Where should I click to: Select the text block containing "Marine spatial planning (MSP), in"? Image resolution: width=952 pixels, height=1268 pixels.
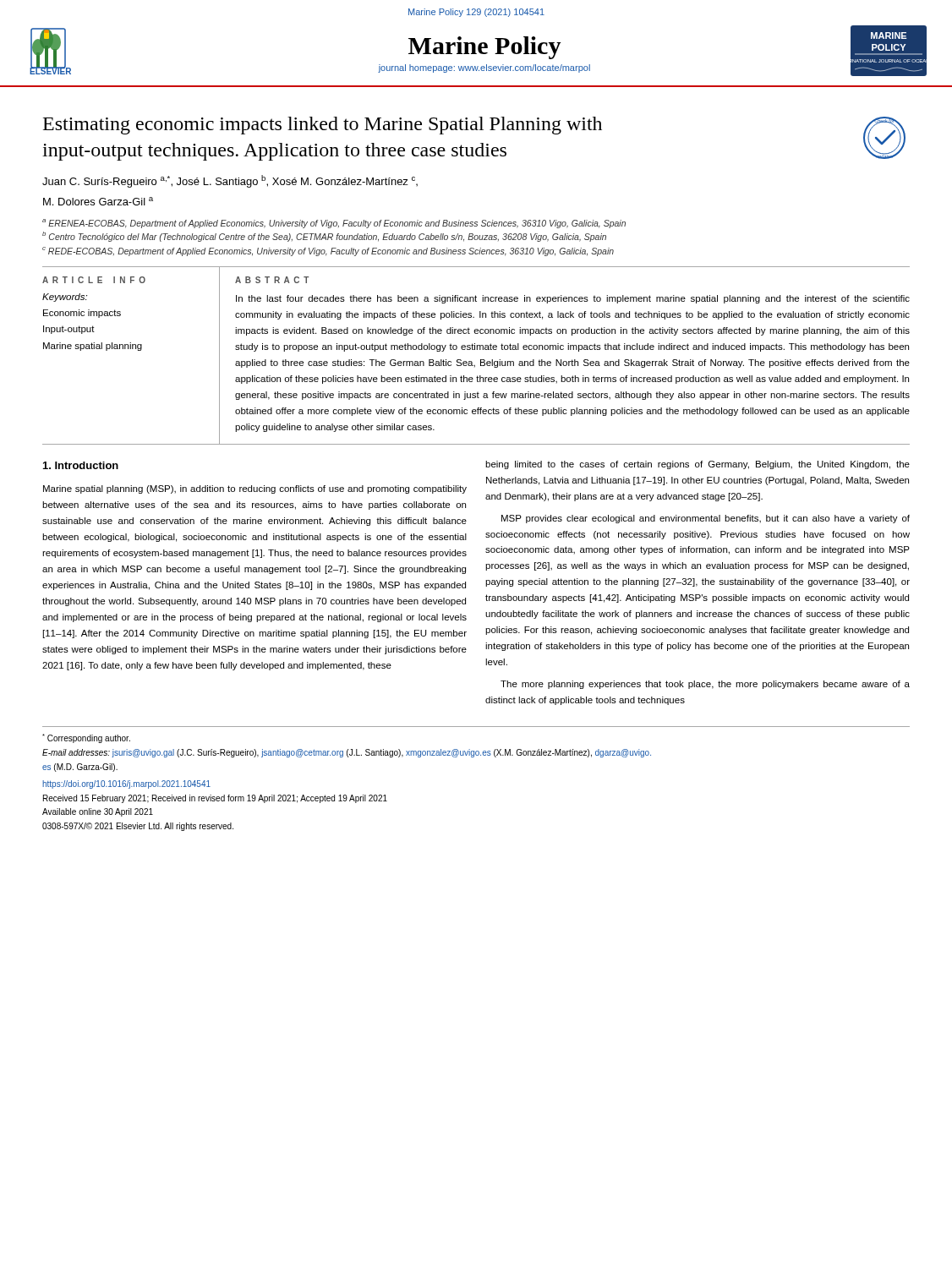click(x=254, y=577)
